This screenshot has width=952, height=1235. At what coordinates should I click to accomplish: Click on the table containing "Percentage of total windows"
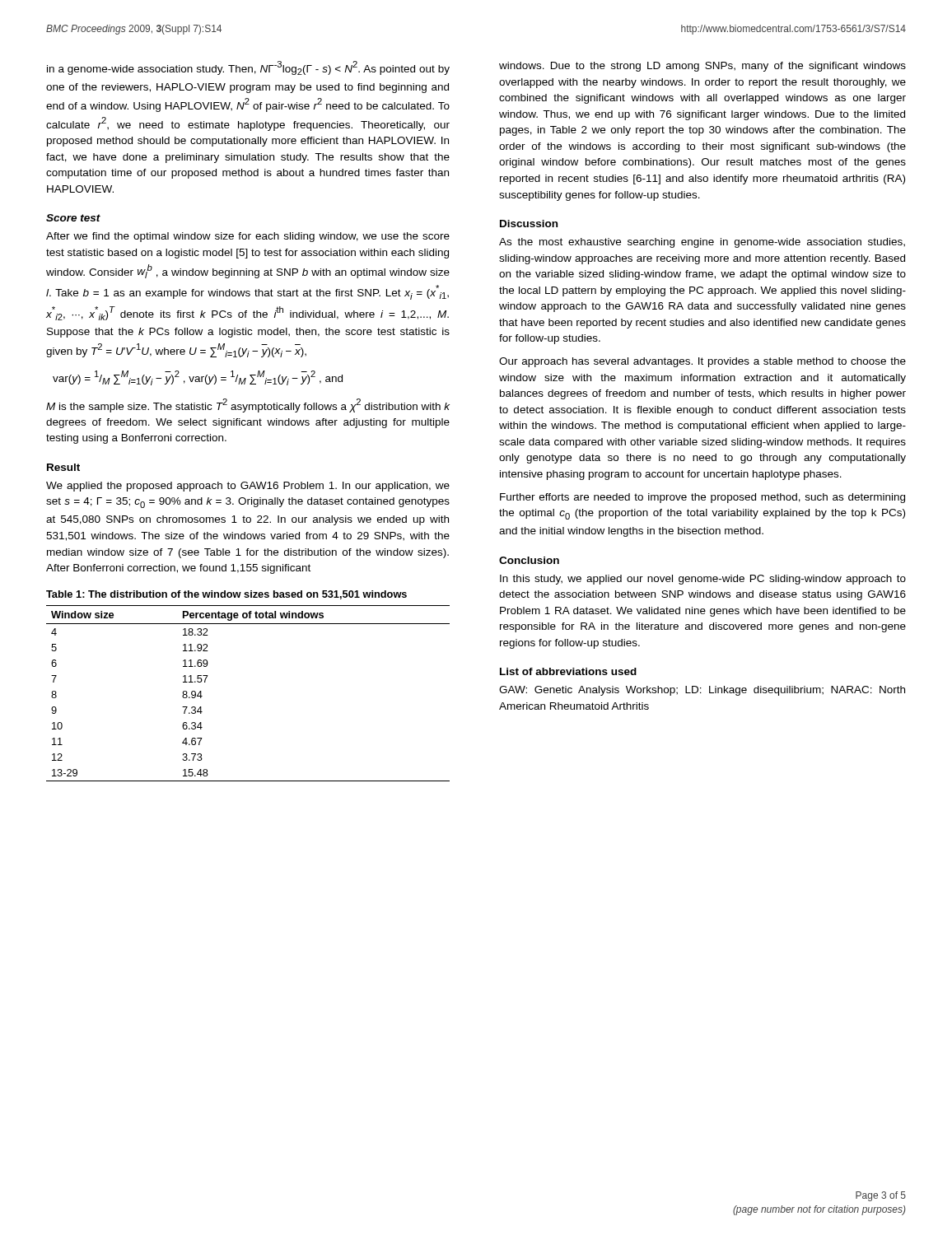248,693
